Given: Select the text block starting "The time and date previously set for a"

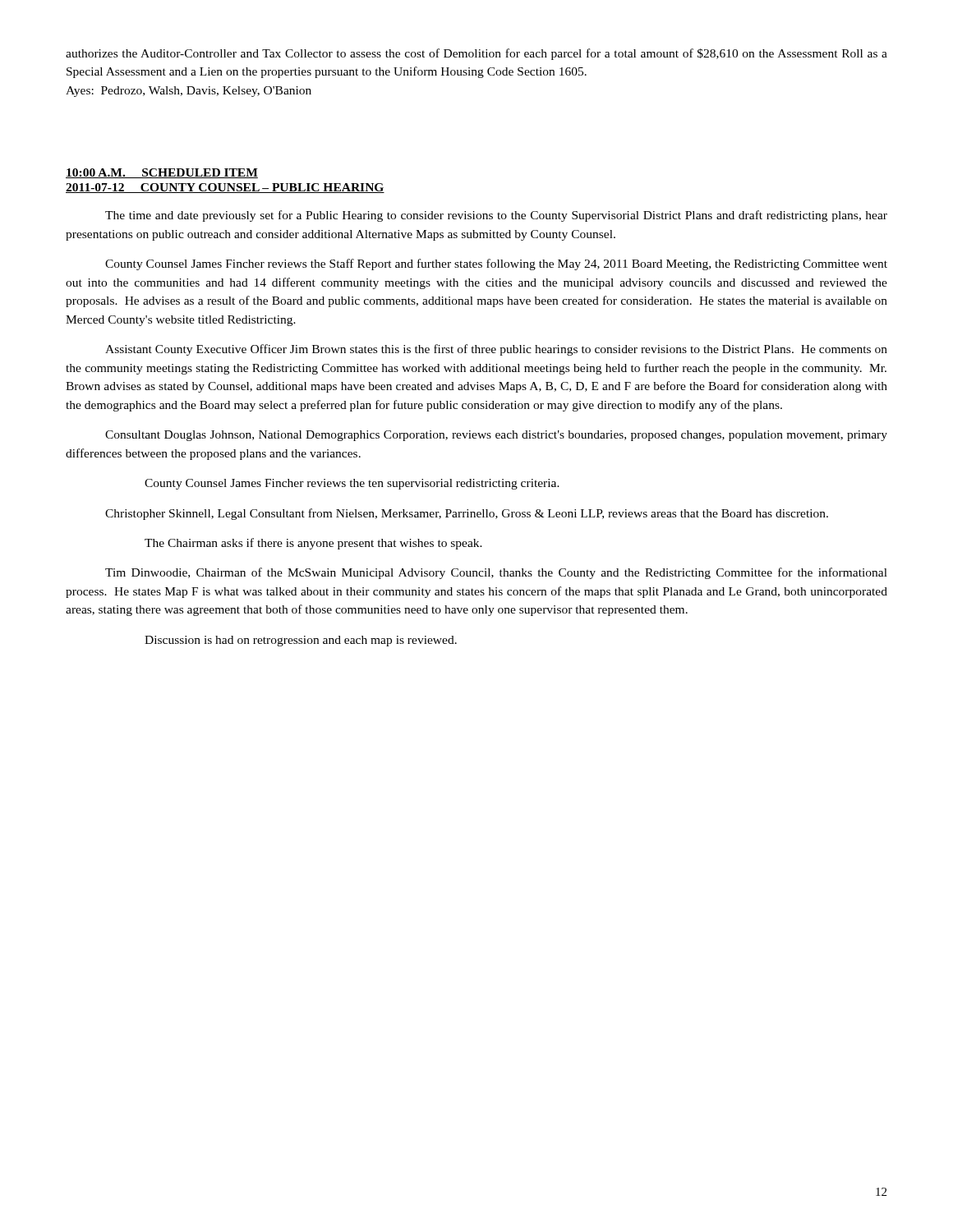Looking at the screenshot, I should click(x=476, y=224).
